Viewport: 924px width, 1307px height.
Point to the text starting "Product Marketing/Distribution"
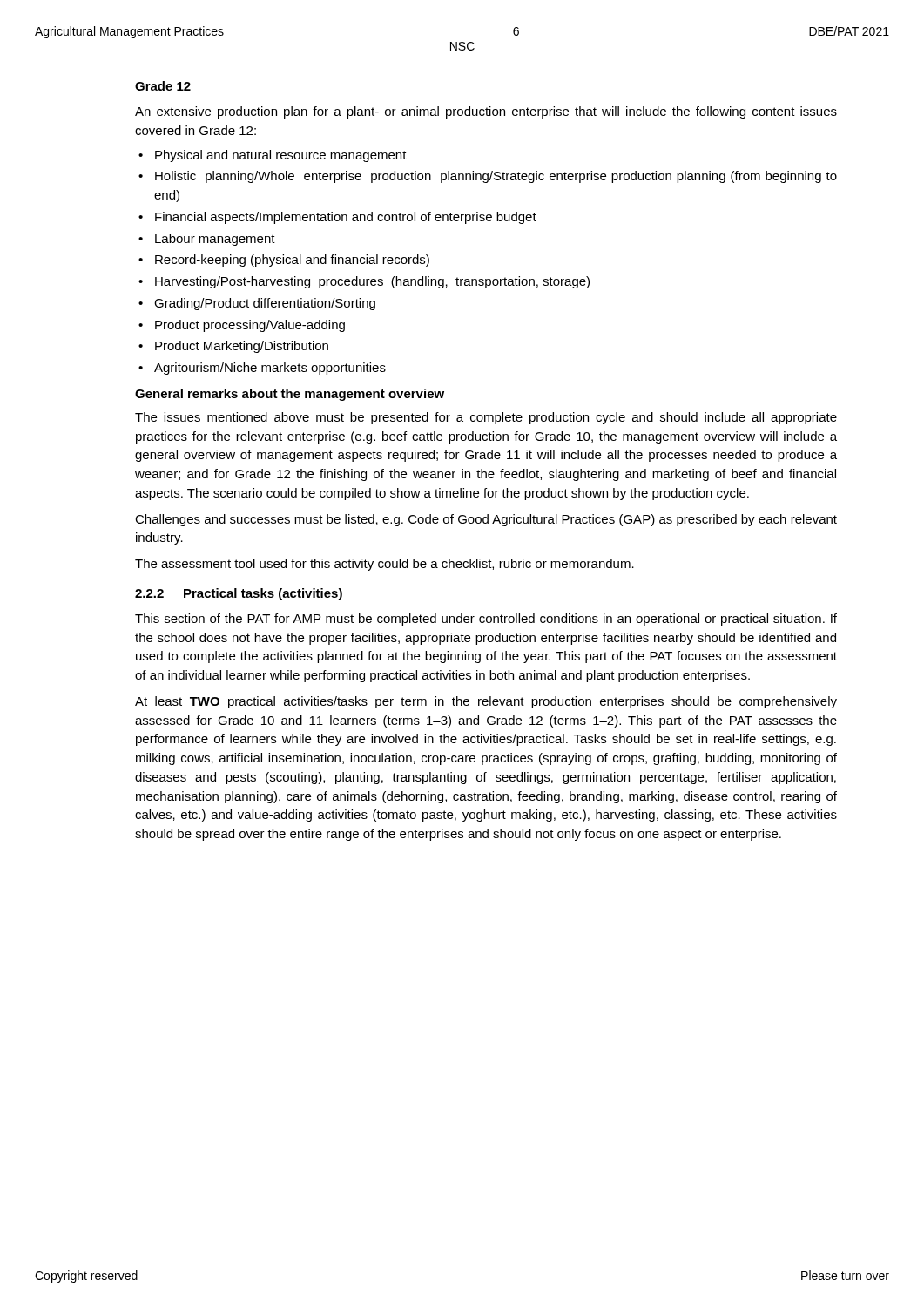pyautogui.click(x=242, y=346)
